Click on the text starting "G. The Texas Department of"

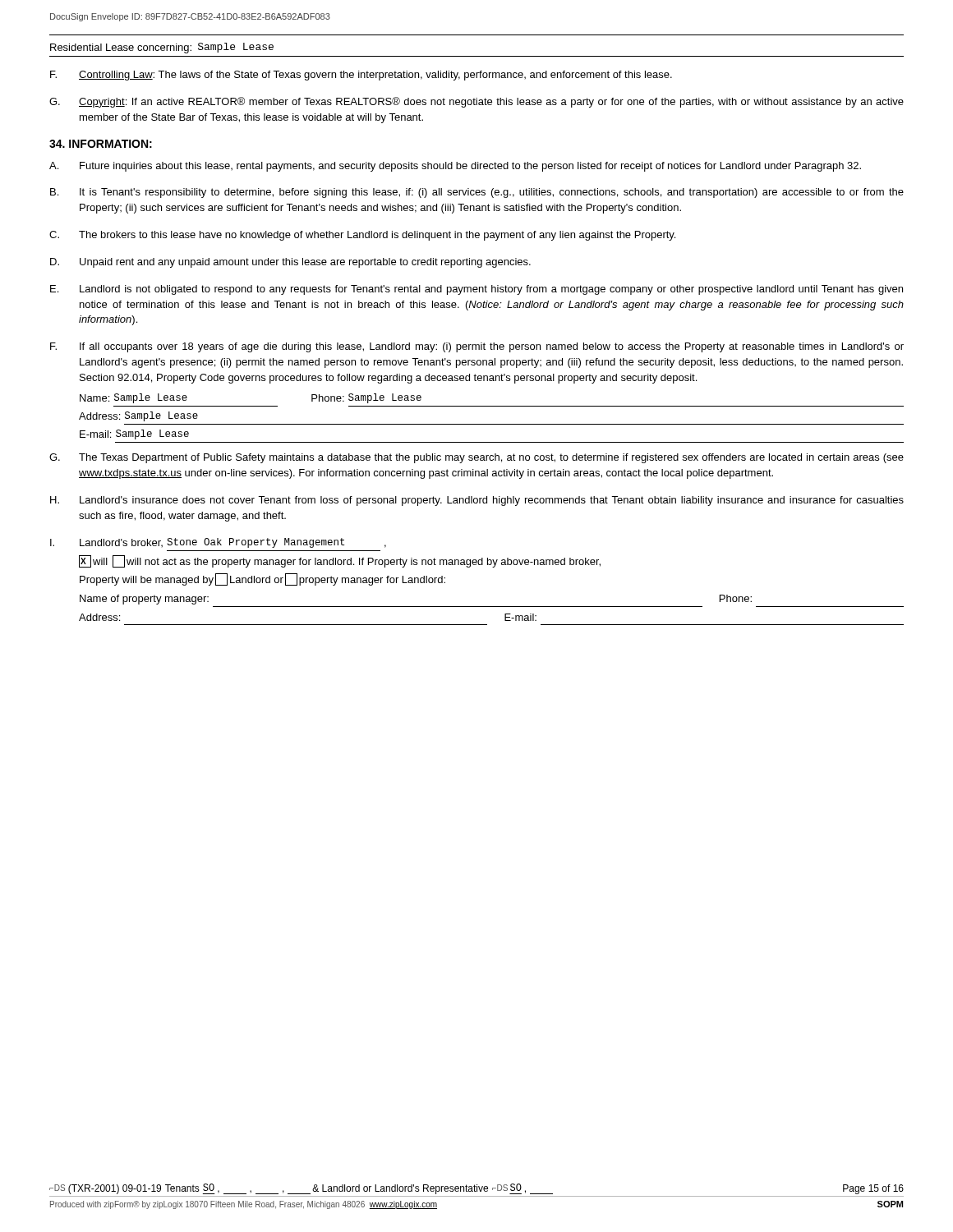476,466
